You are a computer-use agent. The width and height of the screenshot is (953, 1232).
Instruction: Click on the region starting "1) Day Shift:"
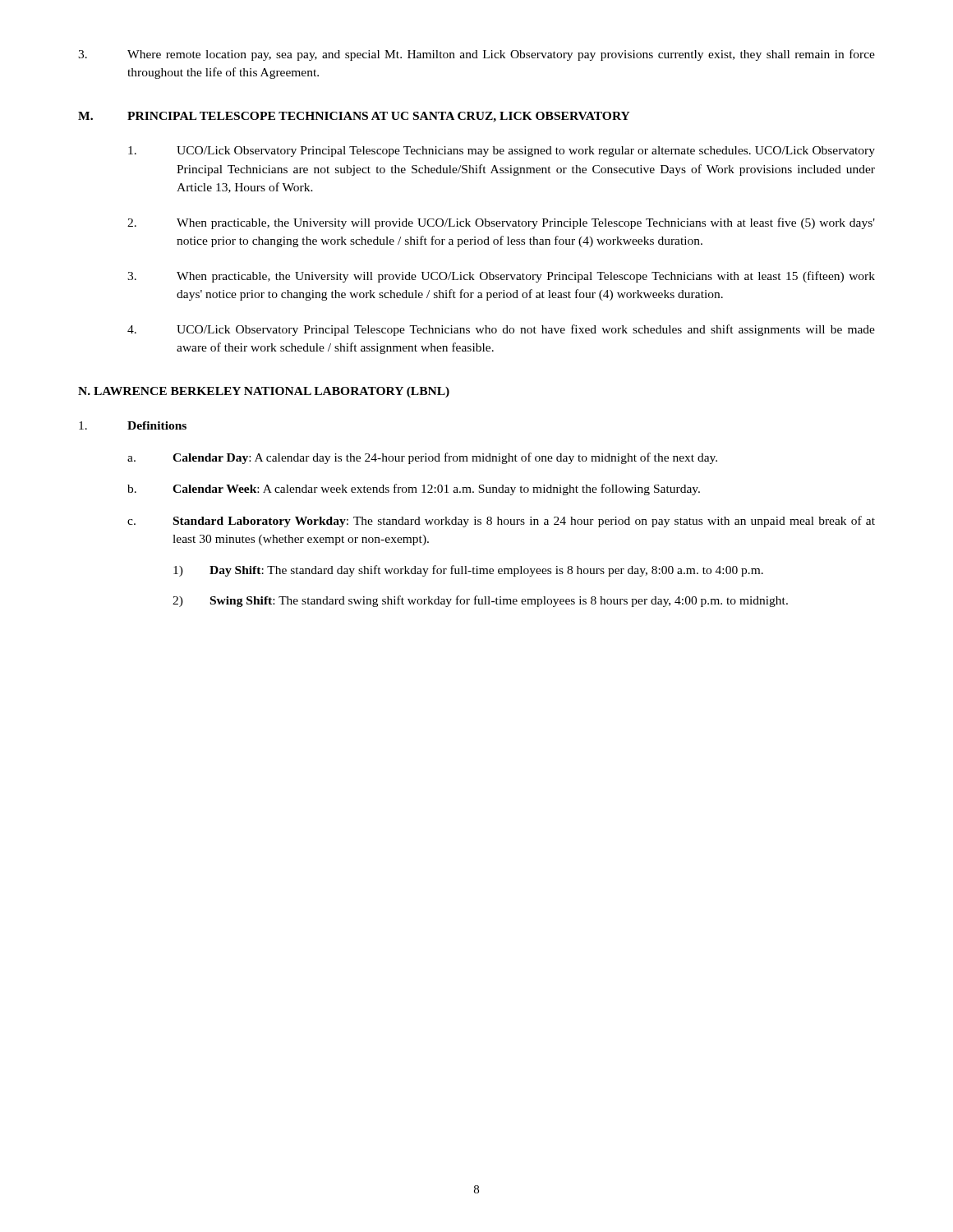[524, 571]
